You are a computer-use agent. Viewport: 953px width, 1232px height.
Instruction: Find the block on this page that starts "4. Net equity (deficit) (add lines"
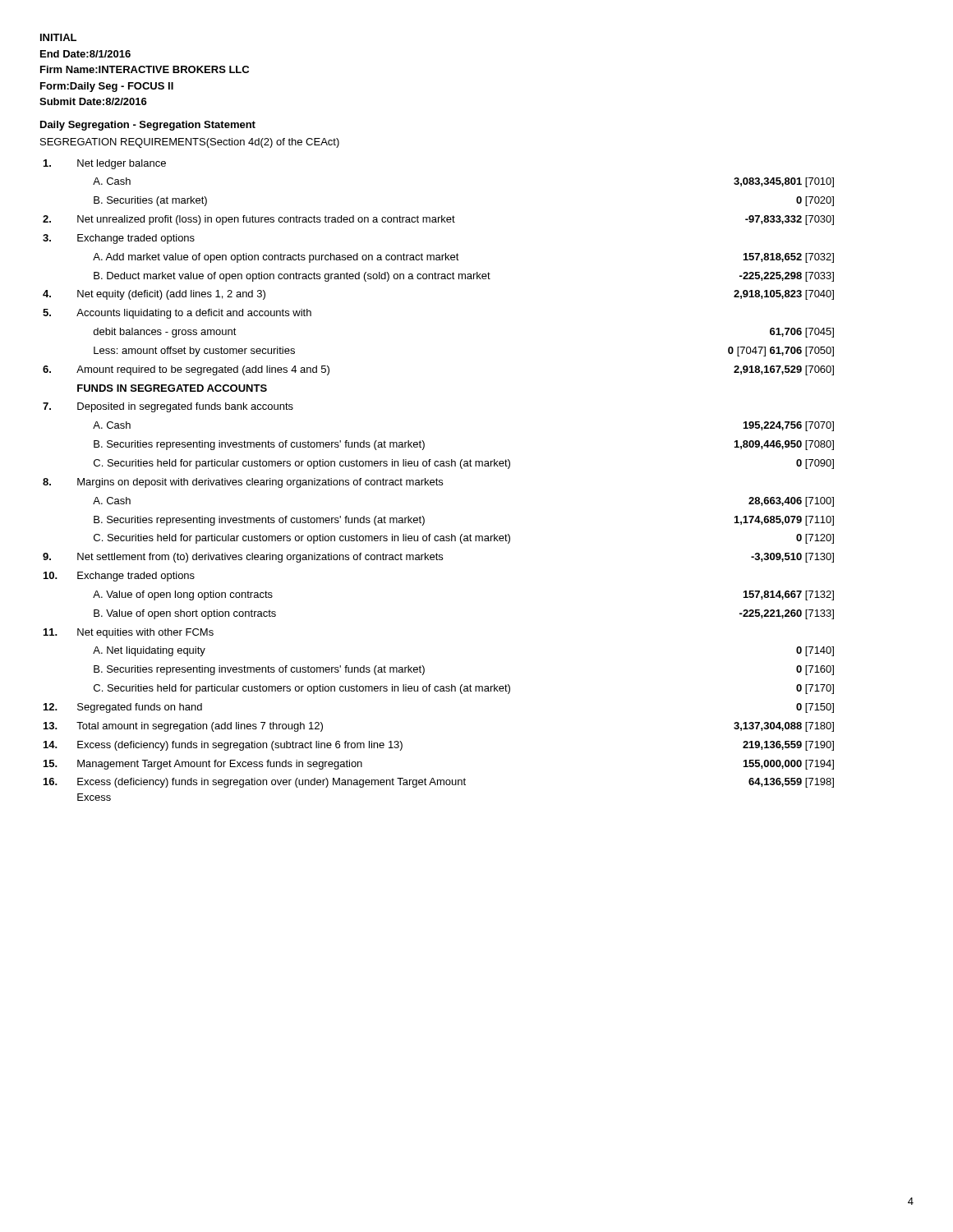pos(170,294)
